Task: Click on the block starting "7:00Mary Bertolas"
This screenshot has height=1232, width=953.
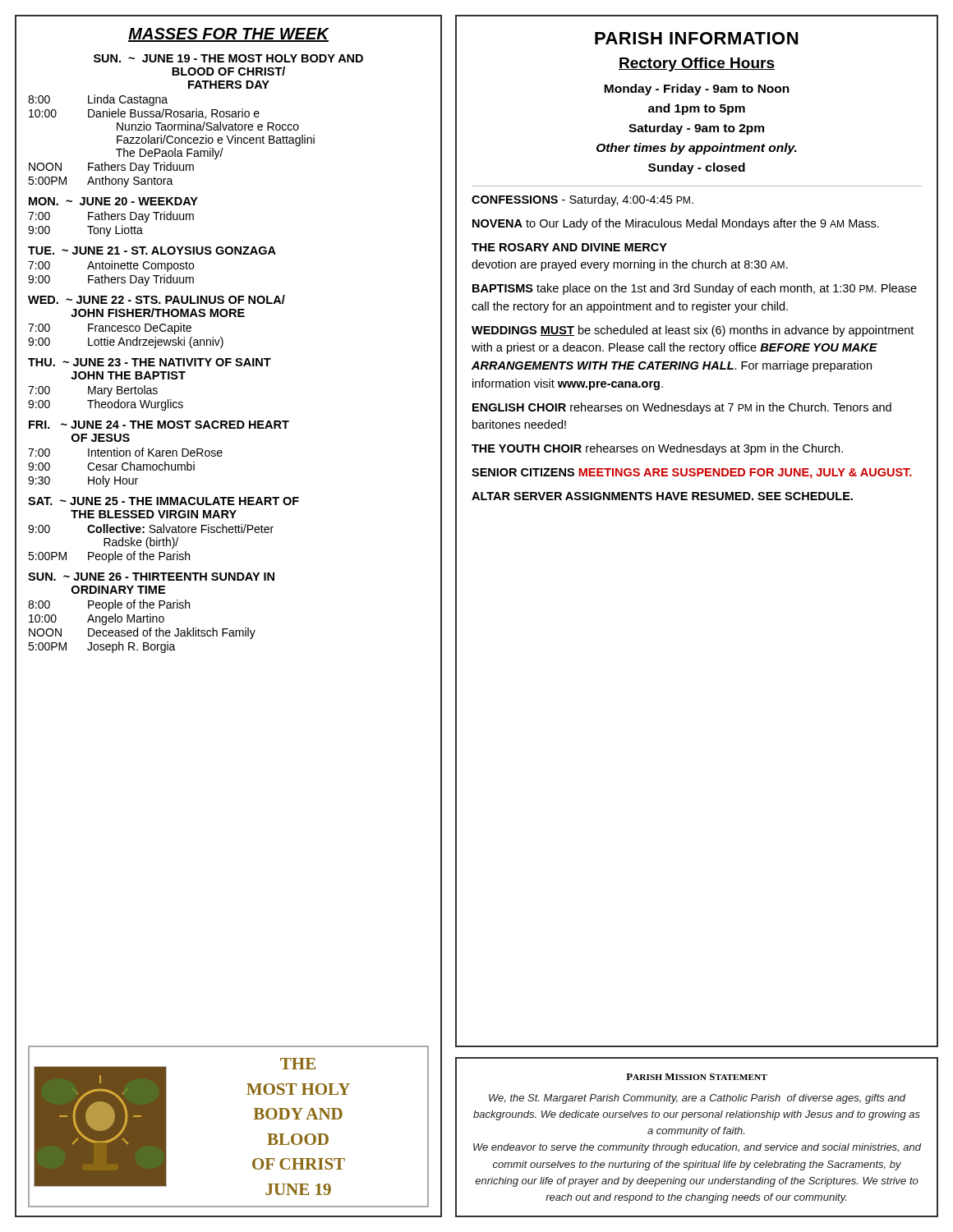Action: coord(93,391)
